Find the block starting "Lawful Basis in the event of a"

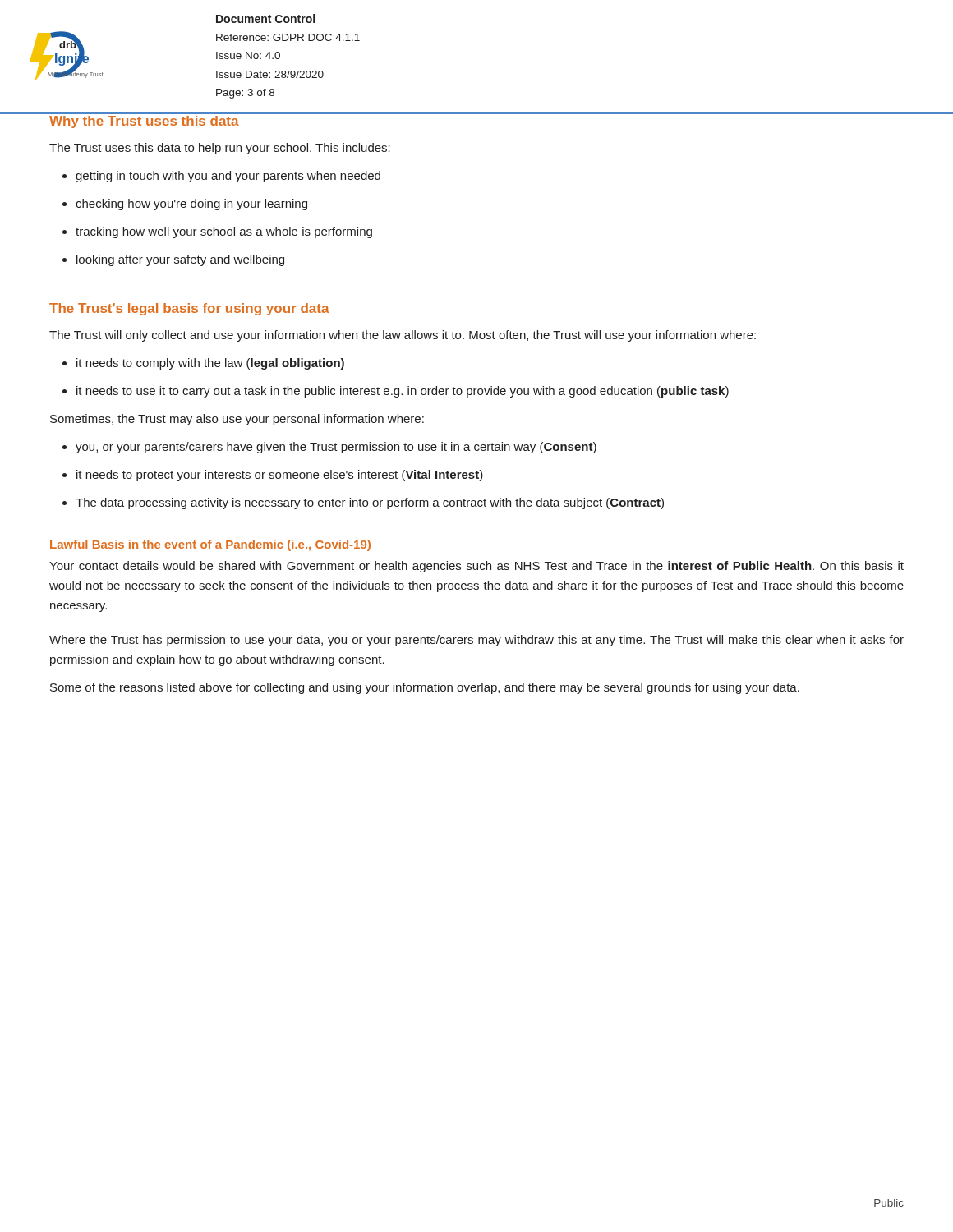point(210,544)
